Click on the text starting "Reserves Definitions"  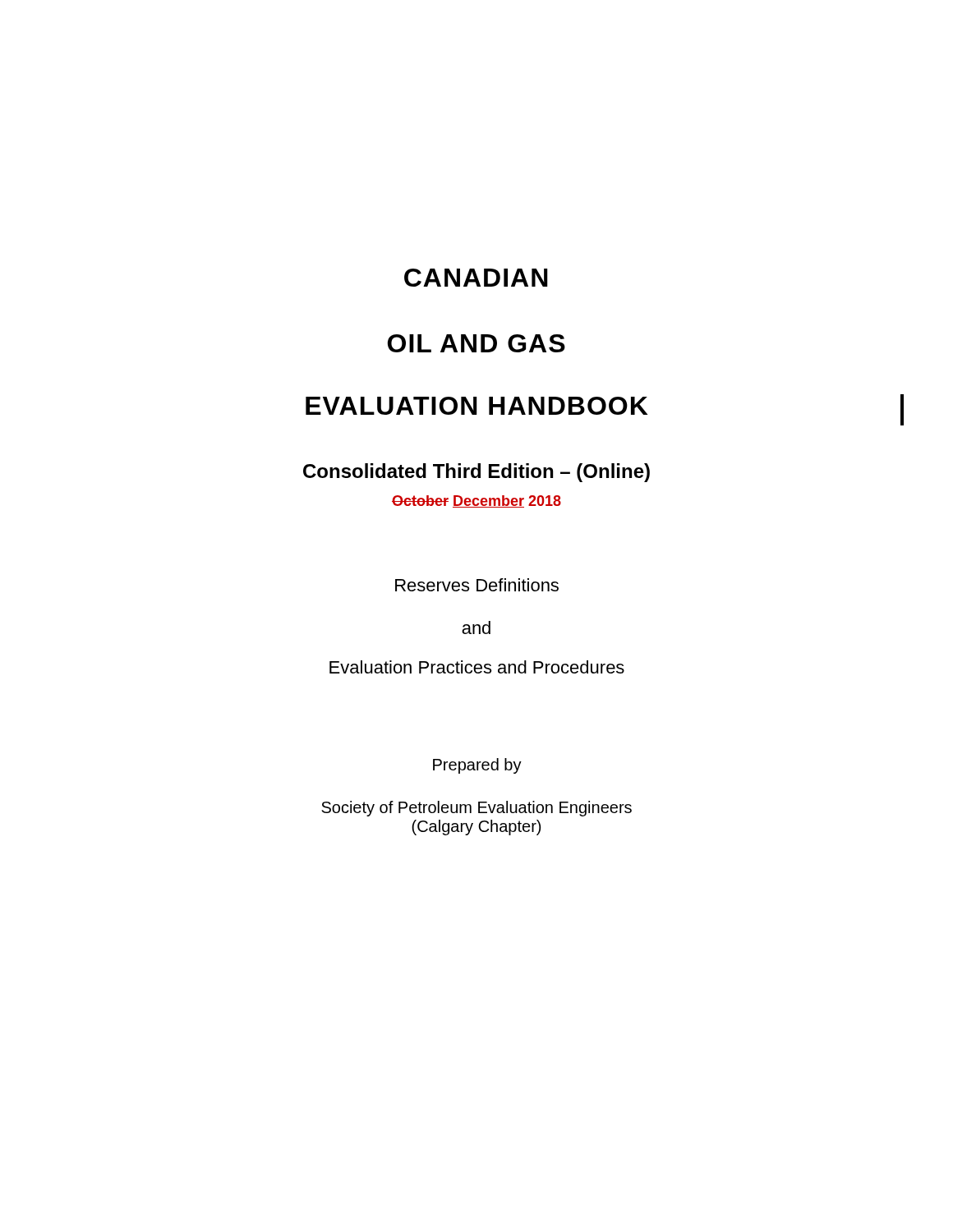point(476,585)
